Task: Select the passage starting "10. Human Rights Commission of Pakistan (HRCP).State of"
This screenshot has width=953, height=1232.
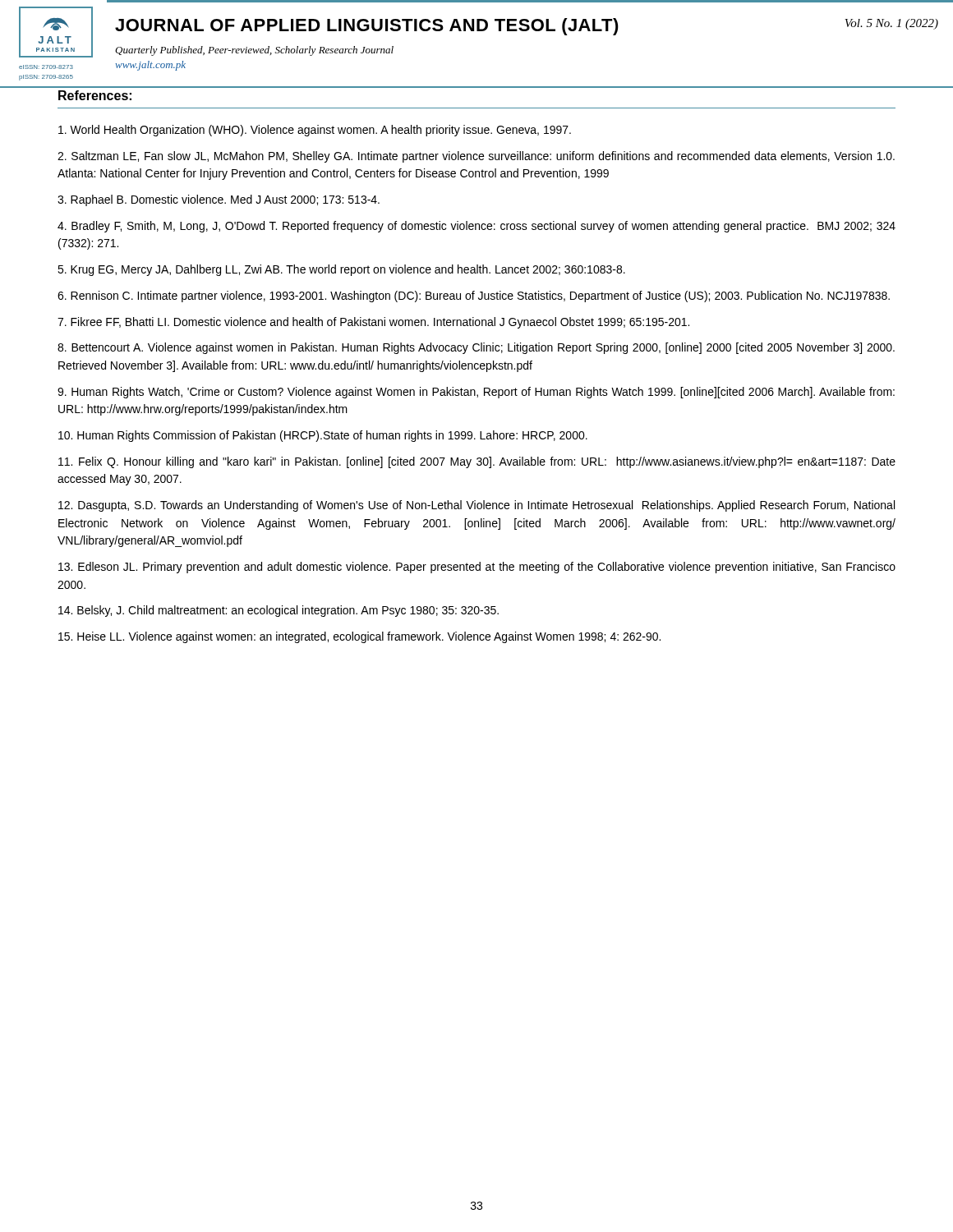Action: tap(323, 435)
